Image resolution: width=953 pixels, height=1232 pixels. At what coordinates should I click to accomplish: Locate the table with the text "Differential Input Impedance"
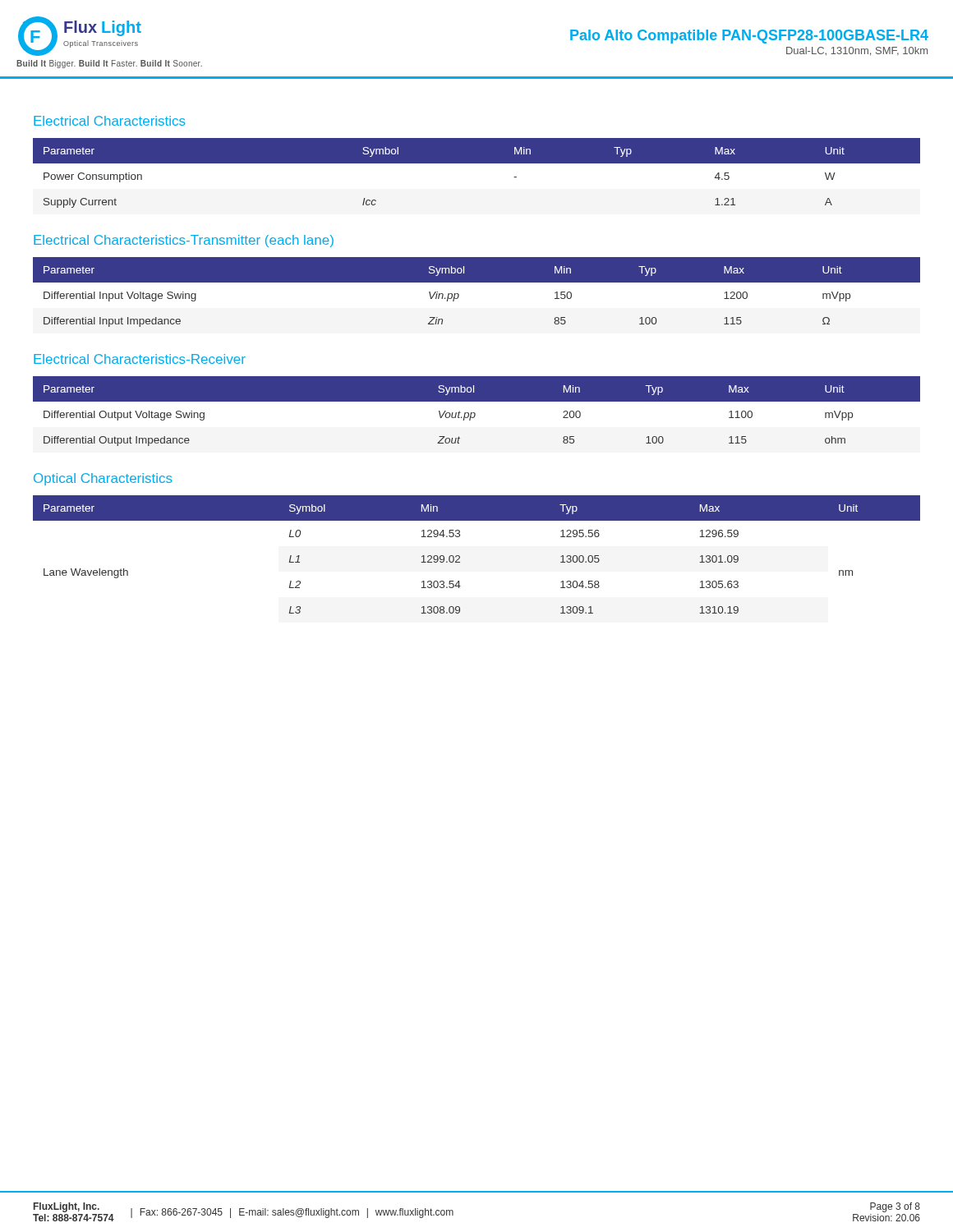476,295
